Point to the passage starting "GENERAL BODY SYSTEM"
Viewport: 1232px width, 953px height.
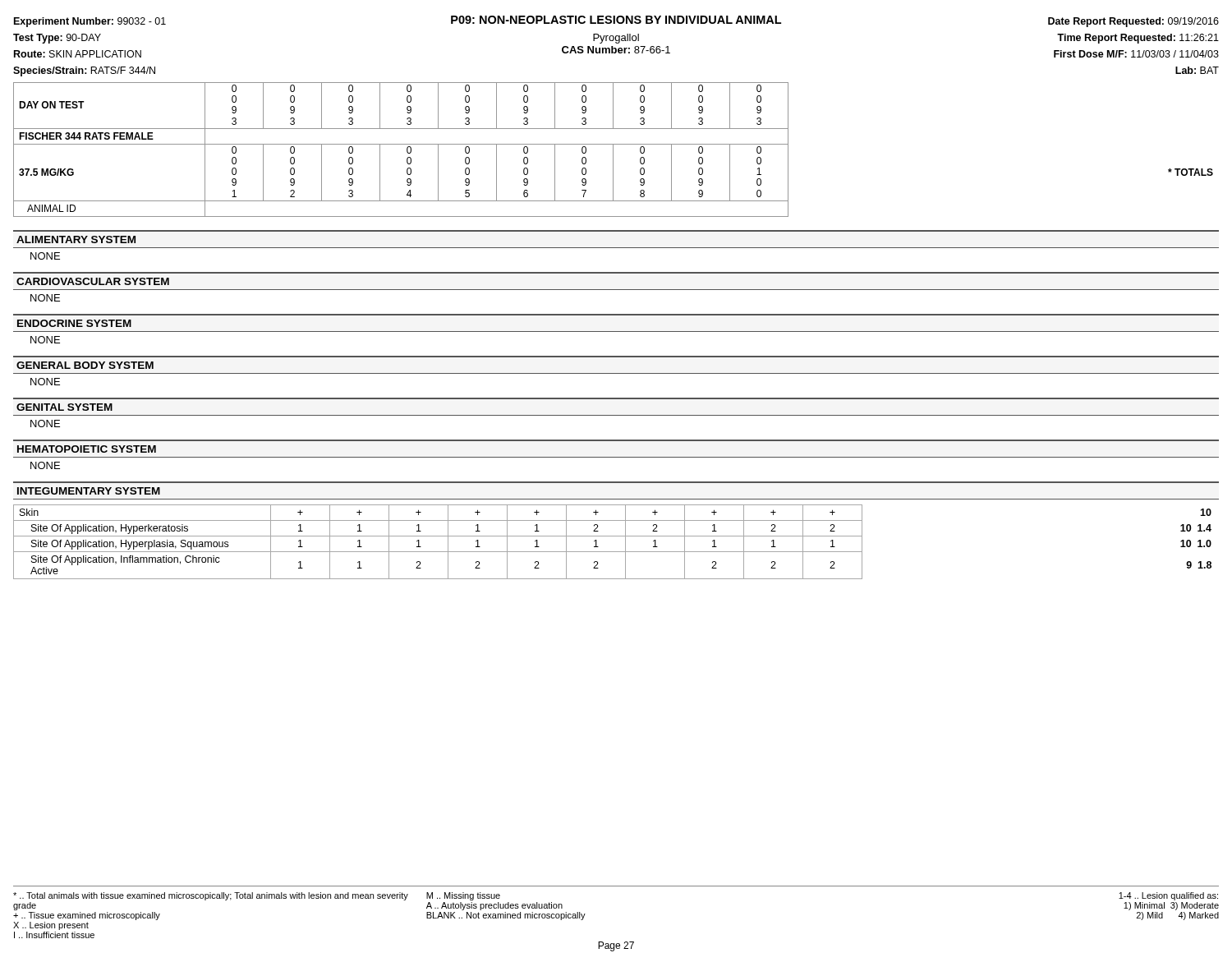(85, 365)
